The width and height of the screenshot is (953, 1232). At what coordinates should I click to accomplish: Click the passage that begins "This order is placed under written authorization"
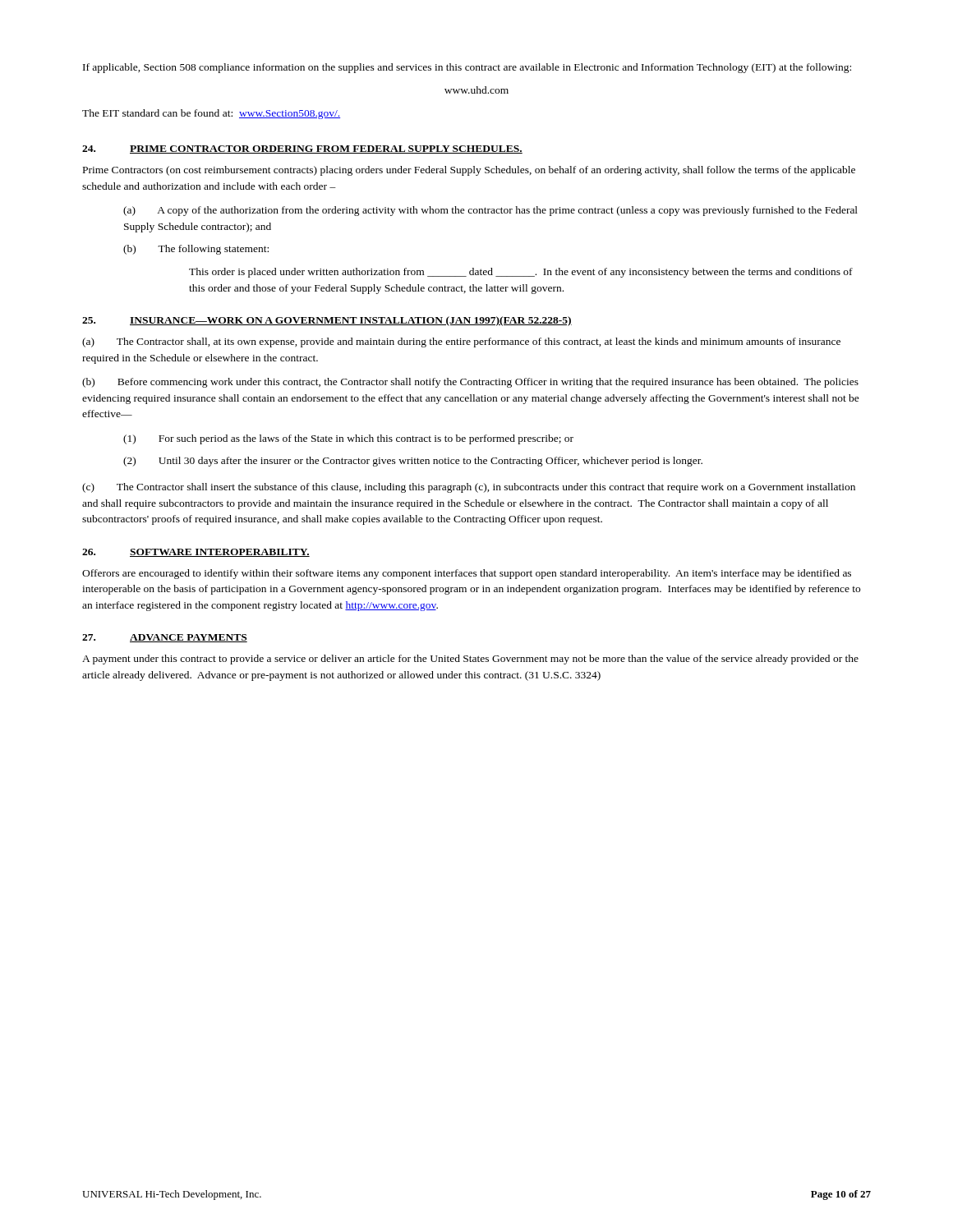click(x=521, y=279)
